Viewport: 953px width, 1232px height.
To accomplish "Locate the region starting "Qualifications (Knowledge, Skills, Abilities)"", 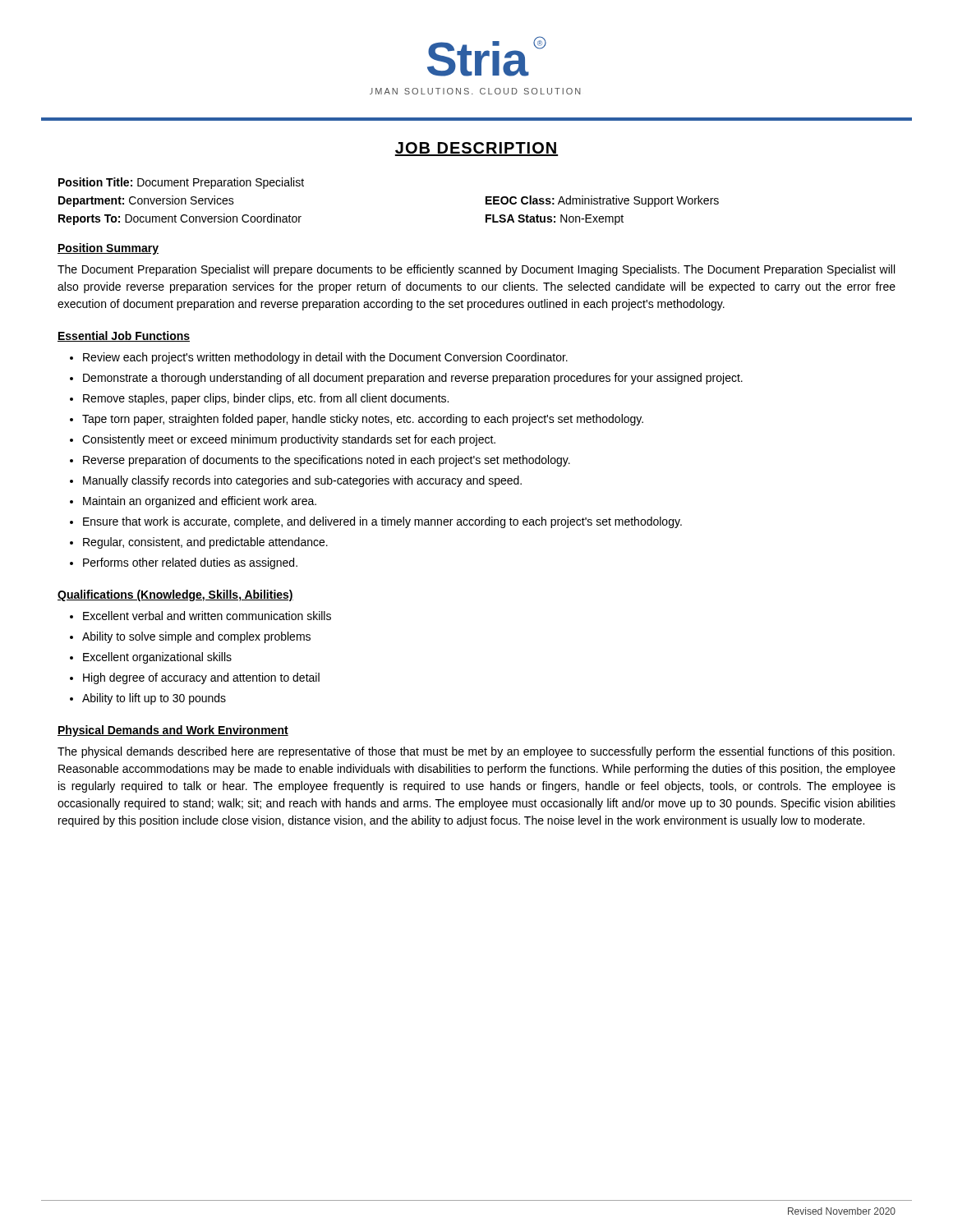I will (x=175, y=595).
